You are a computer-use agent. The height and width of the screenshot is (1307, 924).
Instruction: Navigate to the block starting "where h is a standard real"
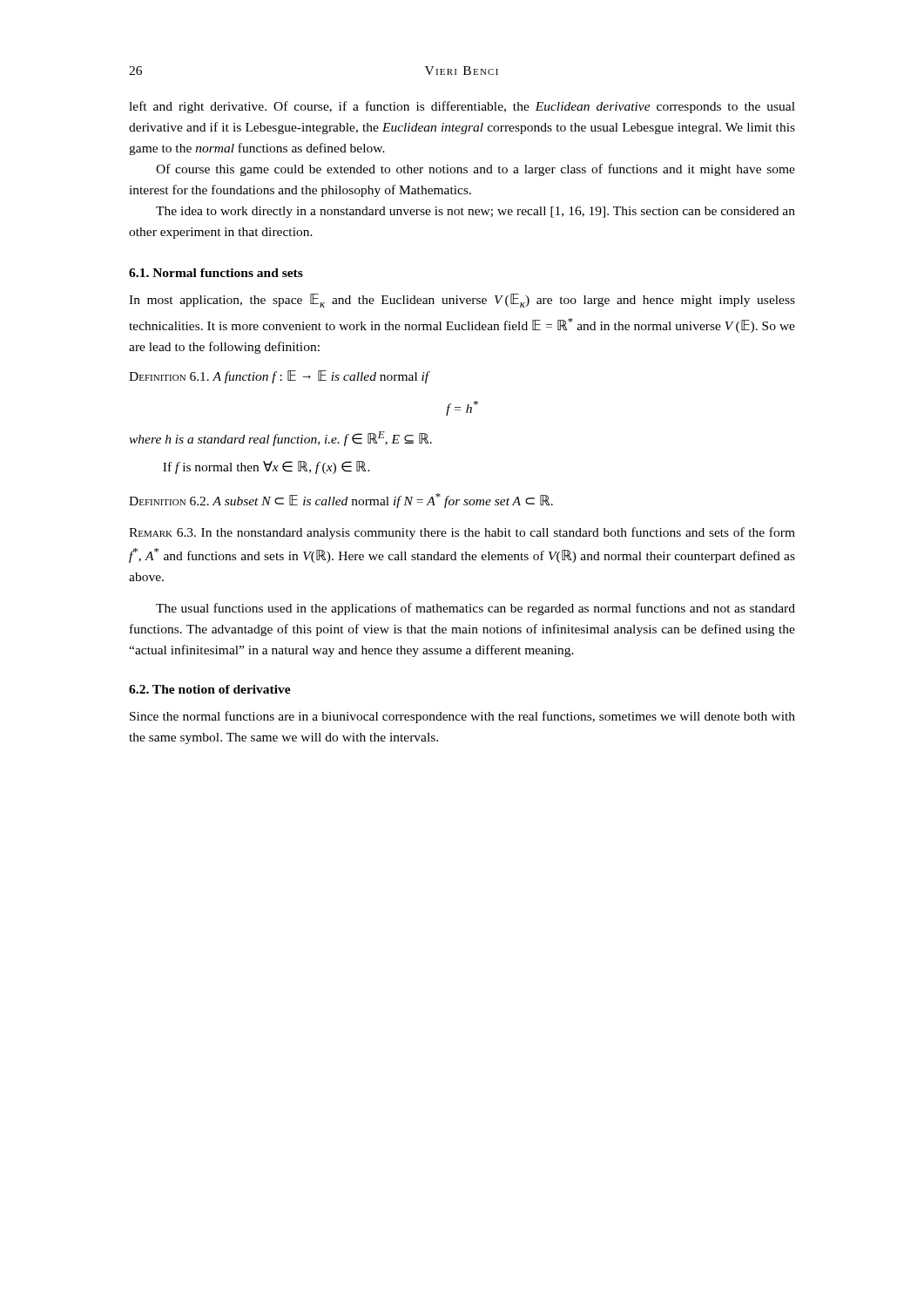[280, 439]
